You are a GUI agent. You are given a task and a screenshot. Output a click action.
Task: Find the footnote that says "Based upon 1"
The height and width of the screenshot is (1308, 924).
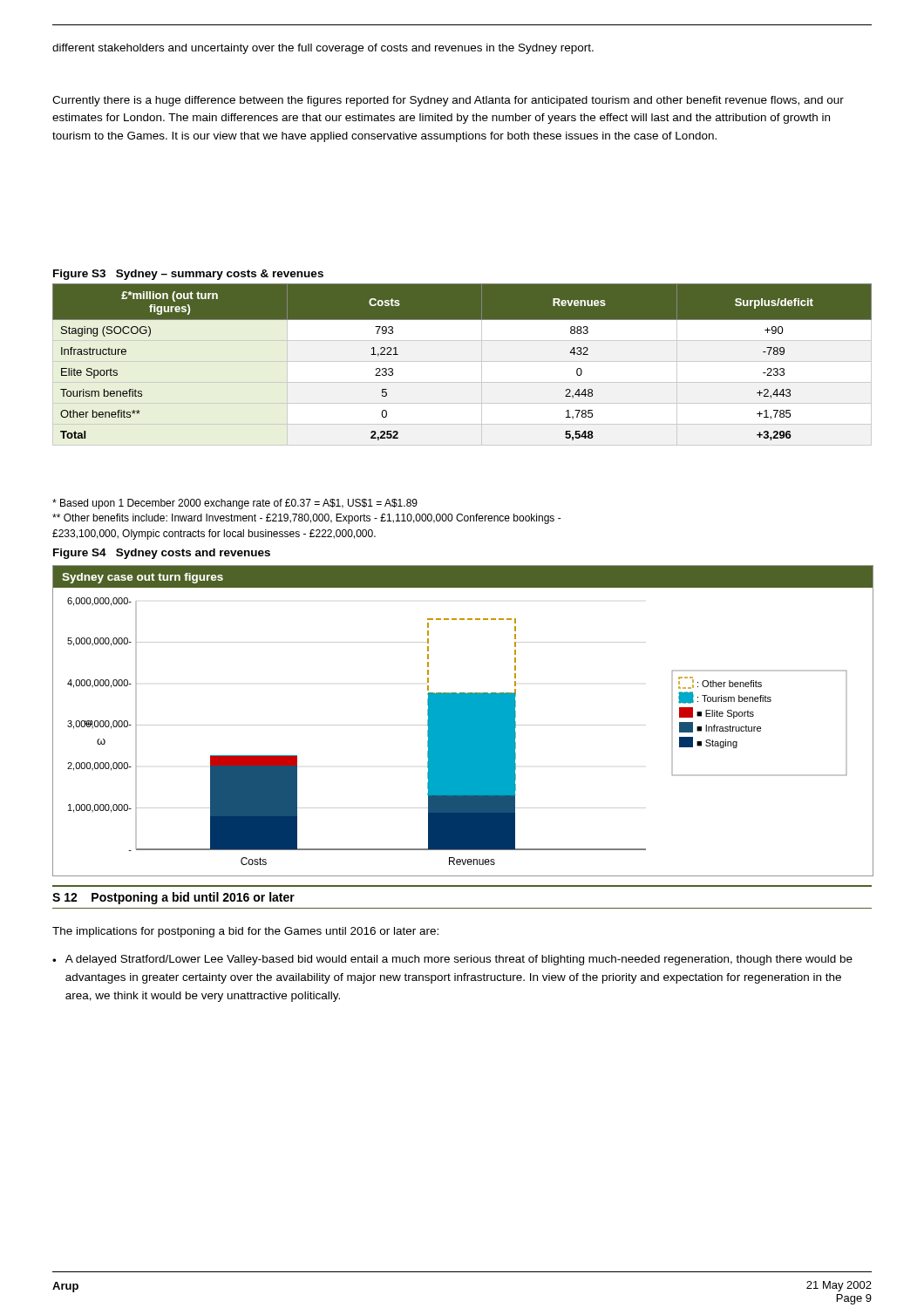235,503
